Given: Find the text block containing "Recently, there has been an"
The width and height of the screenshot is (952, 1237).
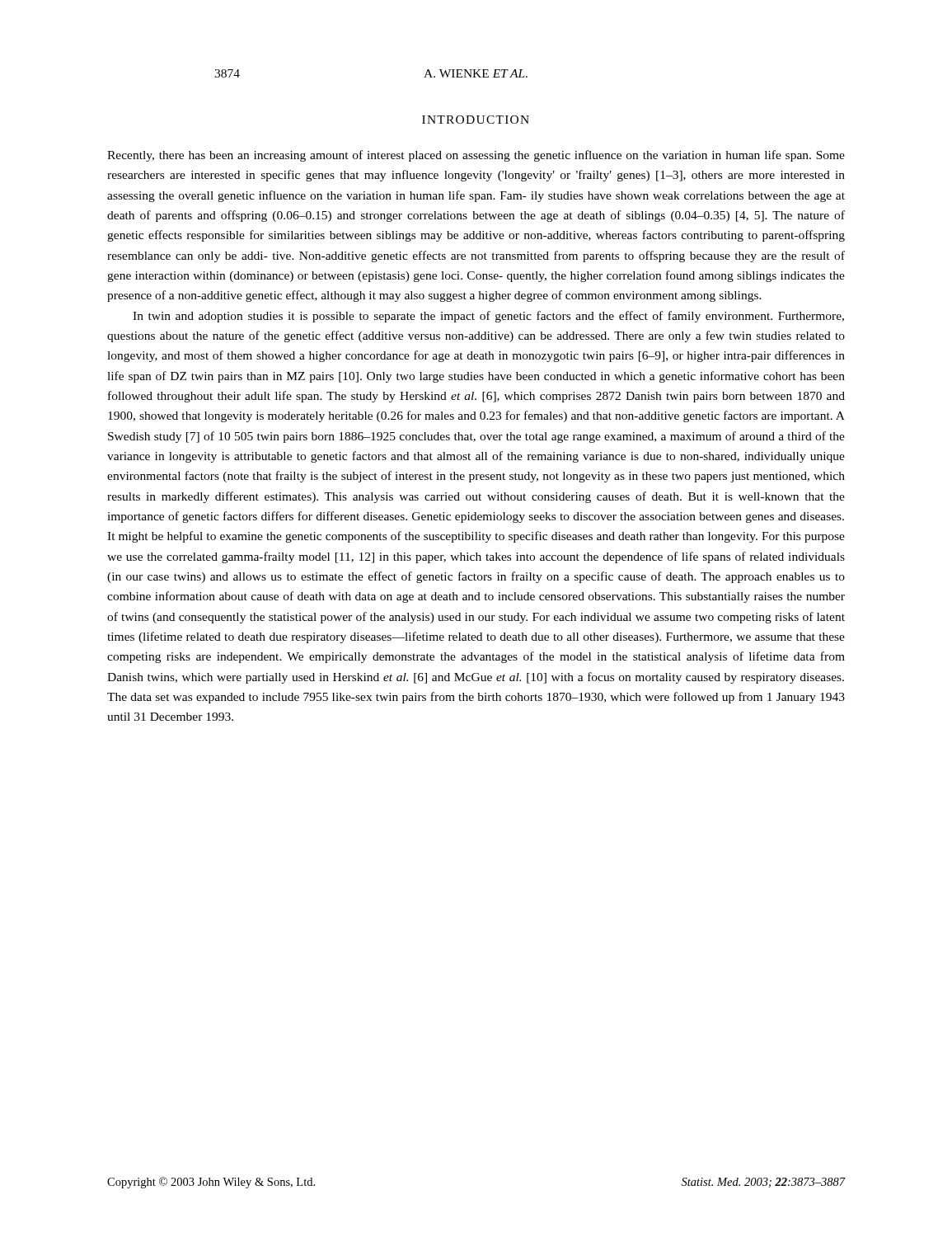Looking at the screenshot, I should coord(476,436).
